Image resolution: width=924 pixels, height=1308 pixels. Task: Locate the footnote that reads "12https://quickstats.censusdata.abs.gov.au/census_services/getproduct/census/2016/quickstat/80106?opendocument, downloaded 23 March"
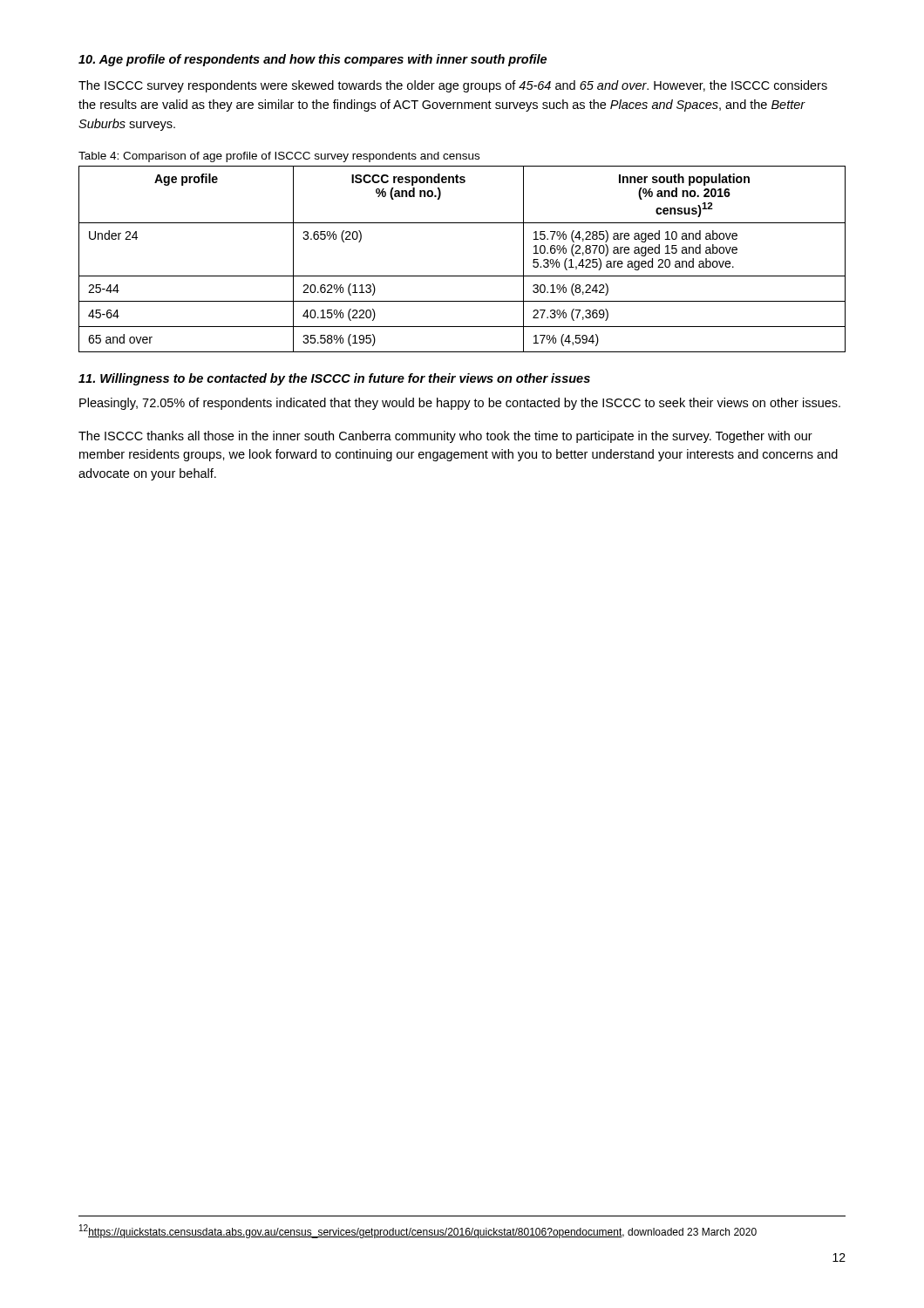coord(418,1231)
